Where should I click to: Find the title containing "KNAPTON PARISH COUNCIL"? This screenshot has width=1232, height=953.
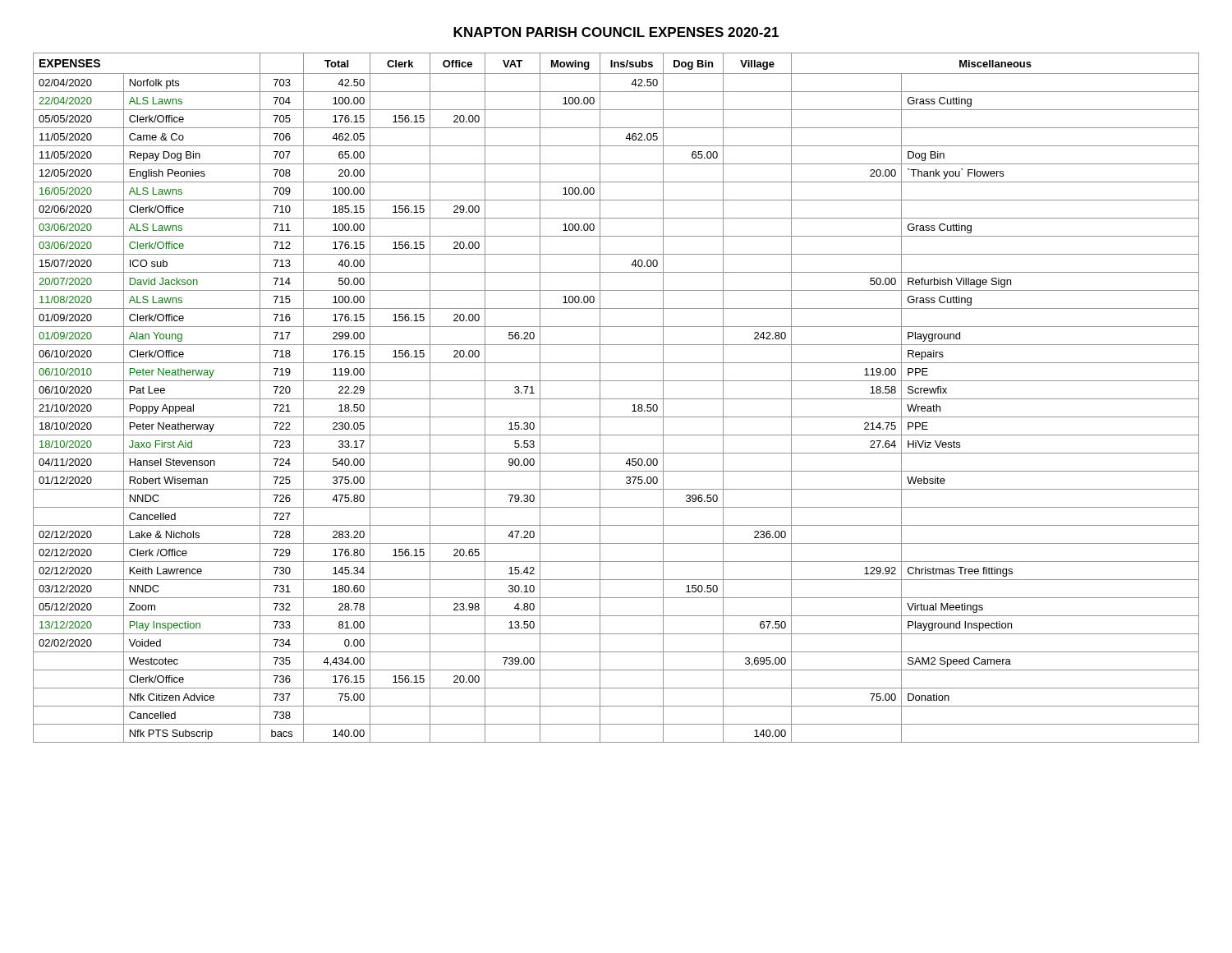tap(616, 32)
